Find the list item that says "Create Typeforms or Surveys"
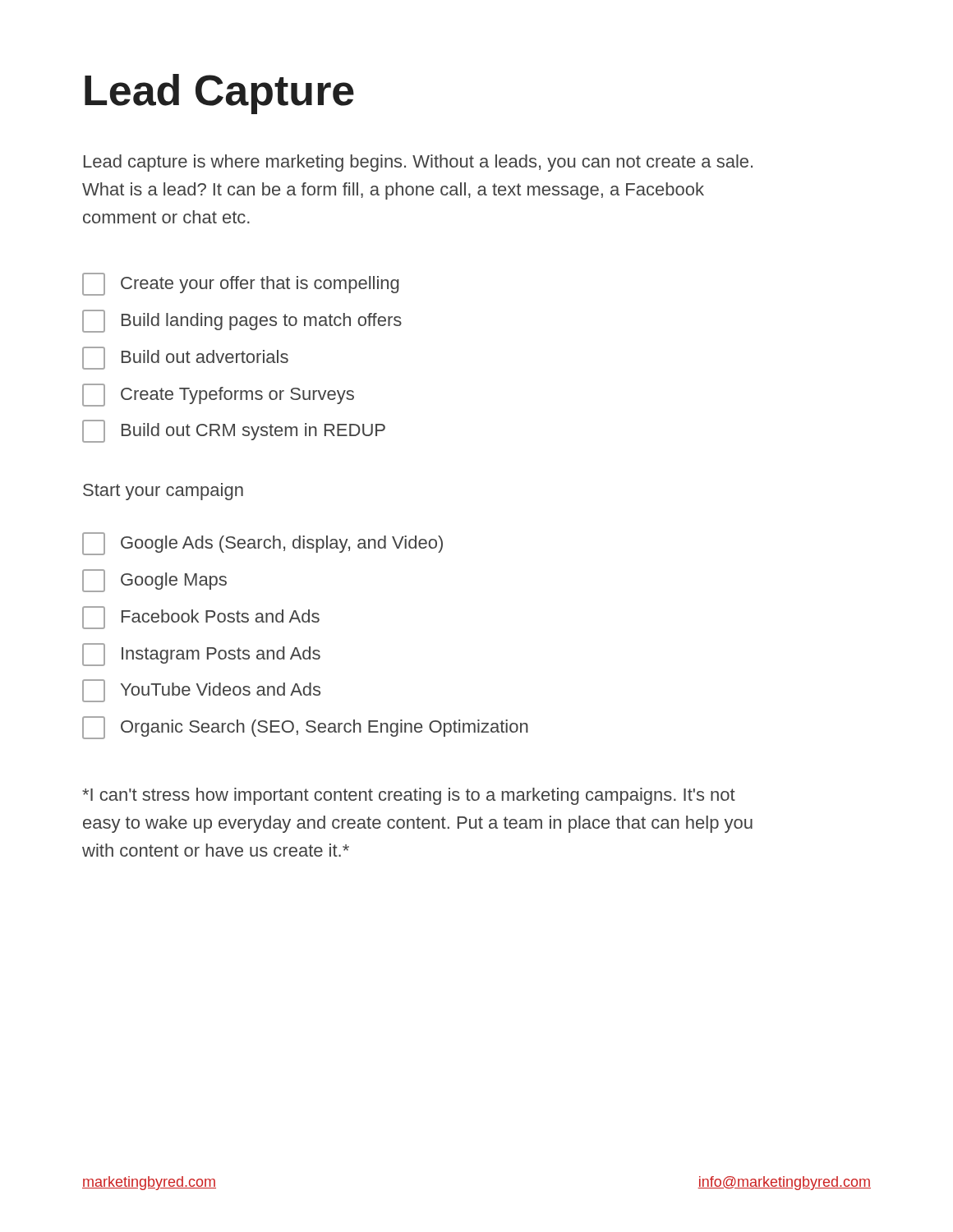Viewport: 953px width, 1232px height. pyautogui.click(x=218, y=395)
